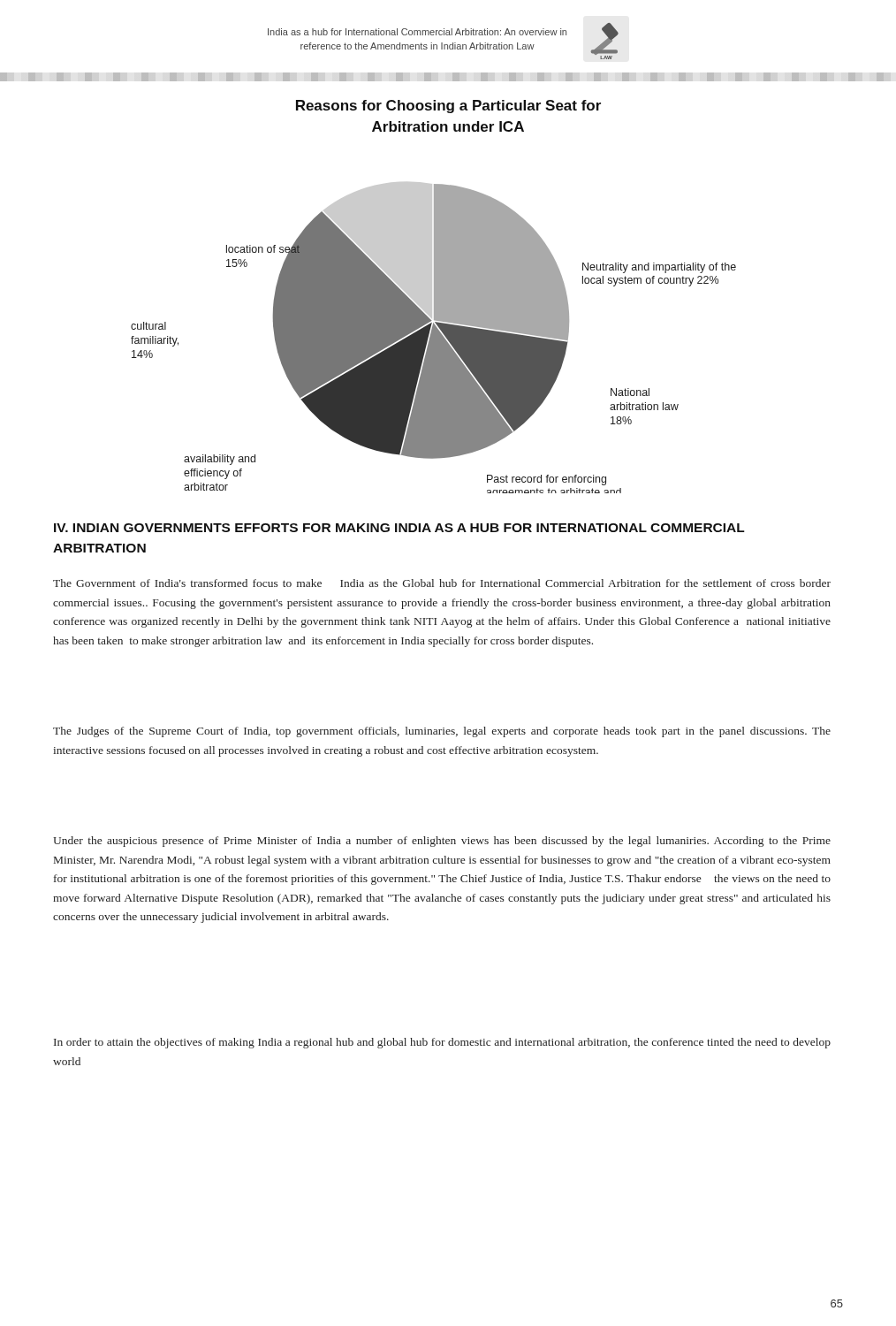Viewport: 896px width, 1326px height.
Task: Find the section header on this page that starts "IV. INDIAN GOVERNMENTS EFFORTS FOR MAKING INDIA AS"
Action: [x=399, y=538]
